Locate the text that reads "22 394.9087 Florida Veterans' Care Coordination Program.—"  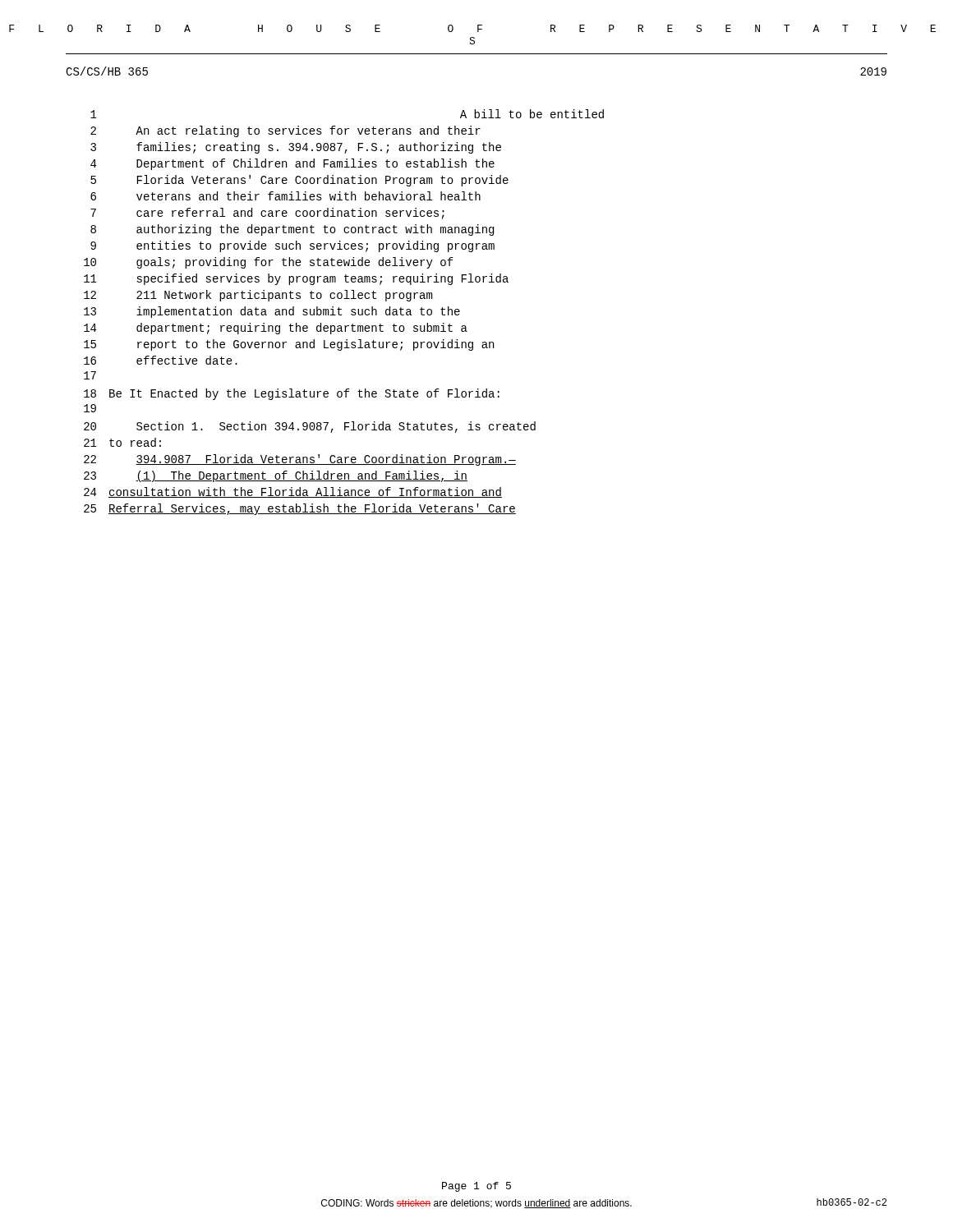[x=476, y=460]
